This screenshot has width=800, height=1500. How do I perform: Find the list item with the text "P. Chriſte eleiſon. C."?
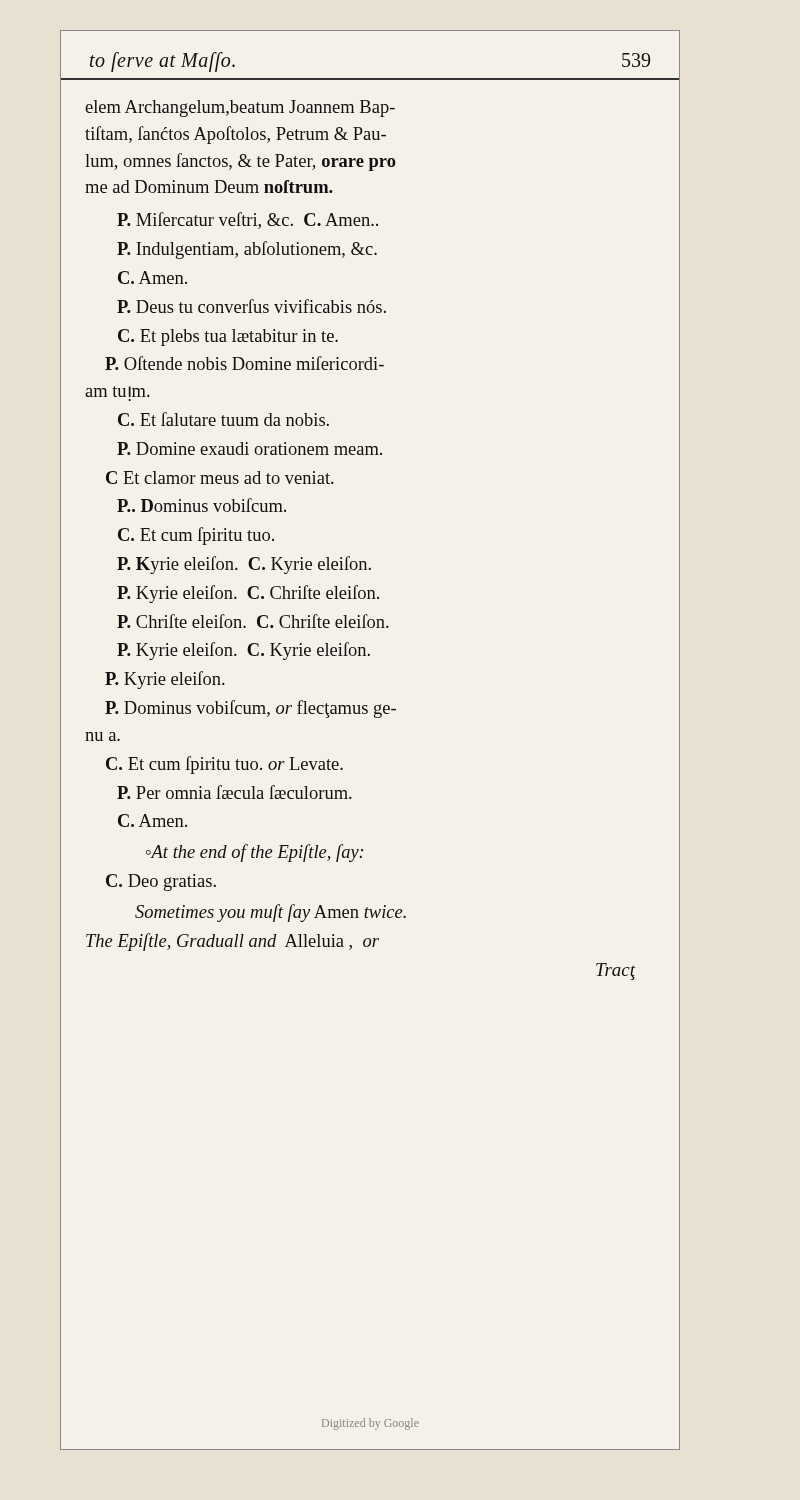(x=253, y=622)
